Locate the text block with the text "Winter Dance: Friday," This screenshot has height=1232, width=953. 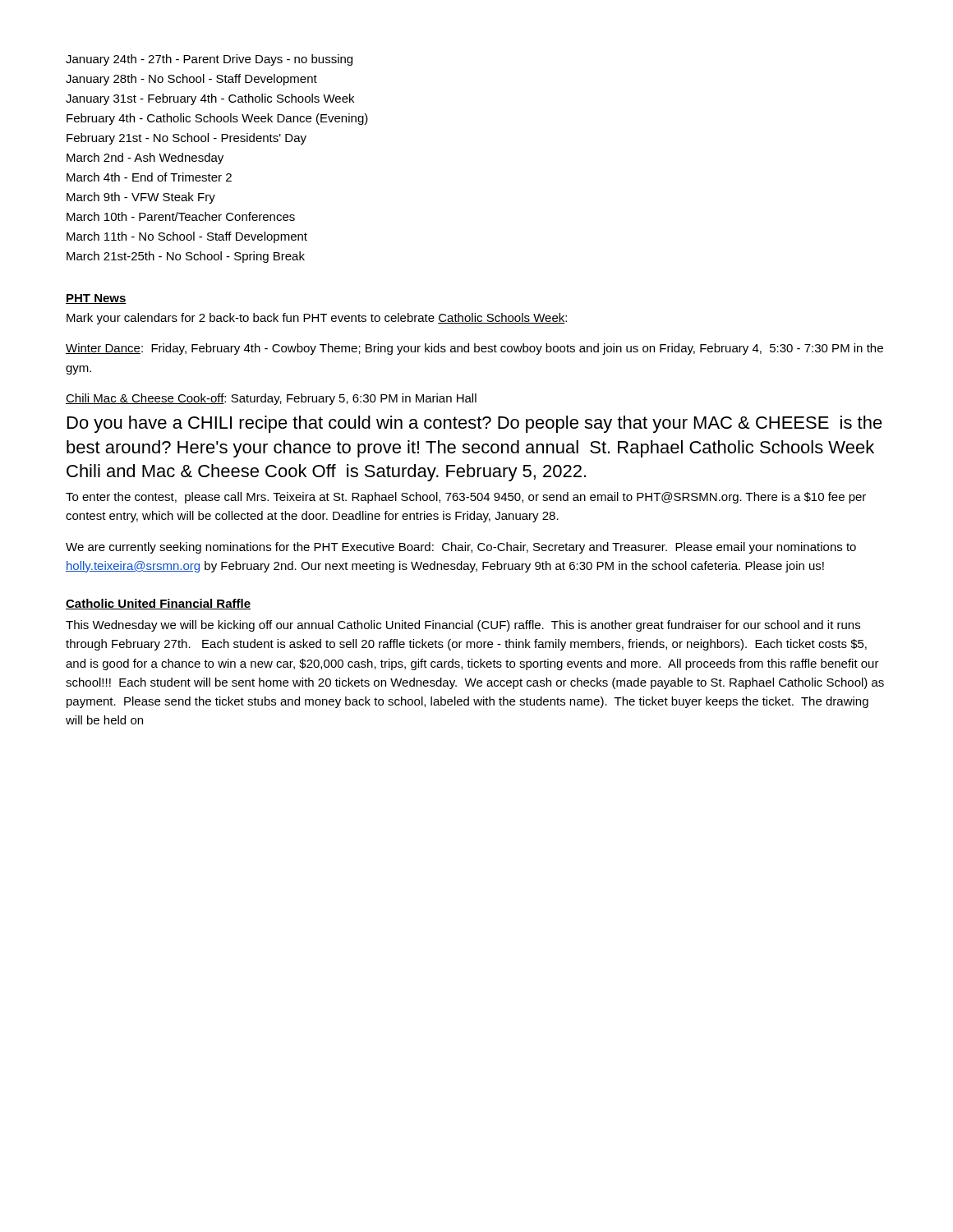tap(475, 358)
